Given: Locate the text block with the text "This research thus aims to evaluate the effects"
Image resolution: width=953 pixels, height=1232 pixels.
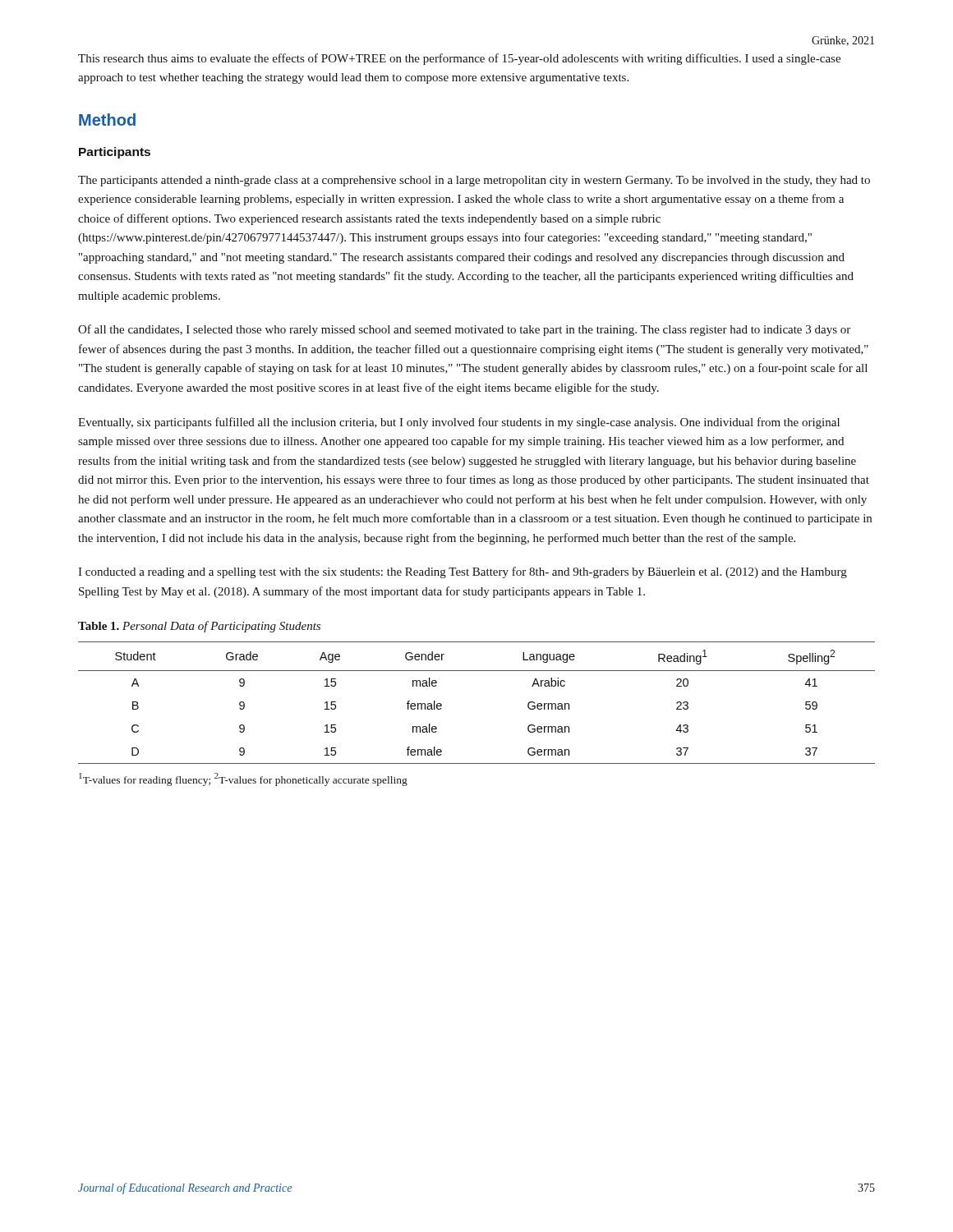Looking at the screenshot, I should 459,68.
